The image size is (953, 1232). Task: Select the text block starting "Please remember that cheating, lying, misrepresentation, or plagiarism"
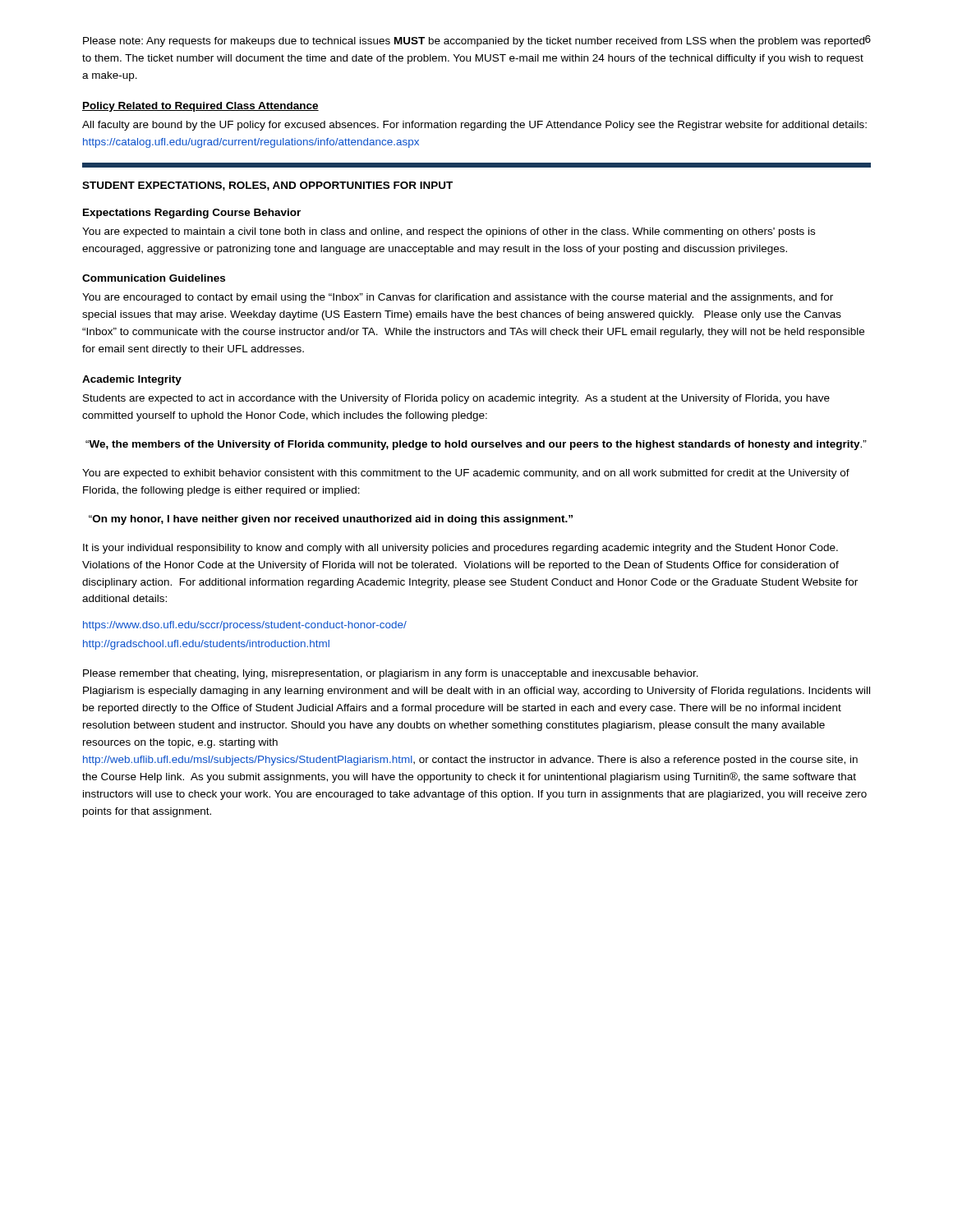pyautogui.click(x=391, y=674)
